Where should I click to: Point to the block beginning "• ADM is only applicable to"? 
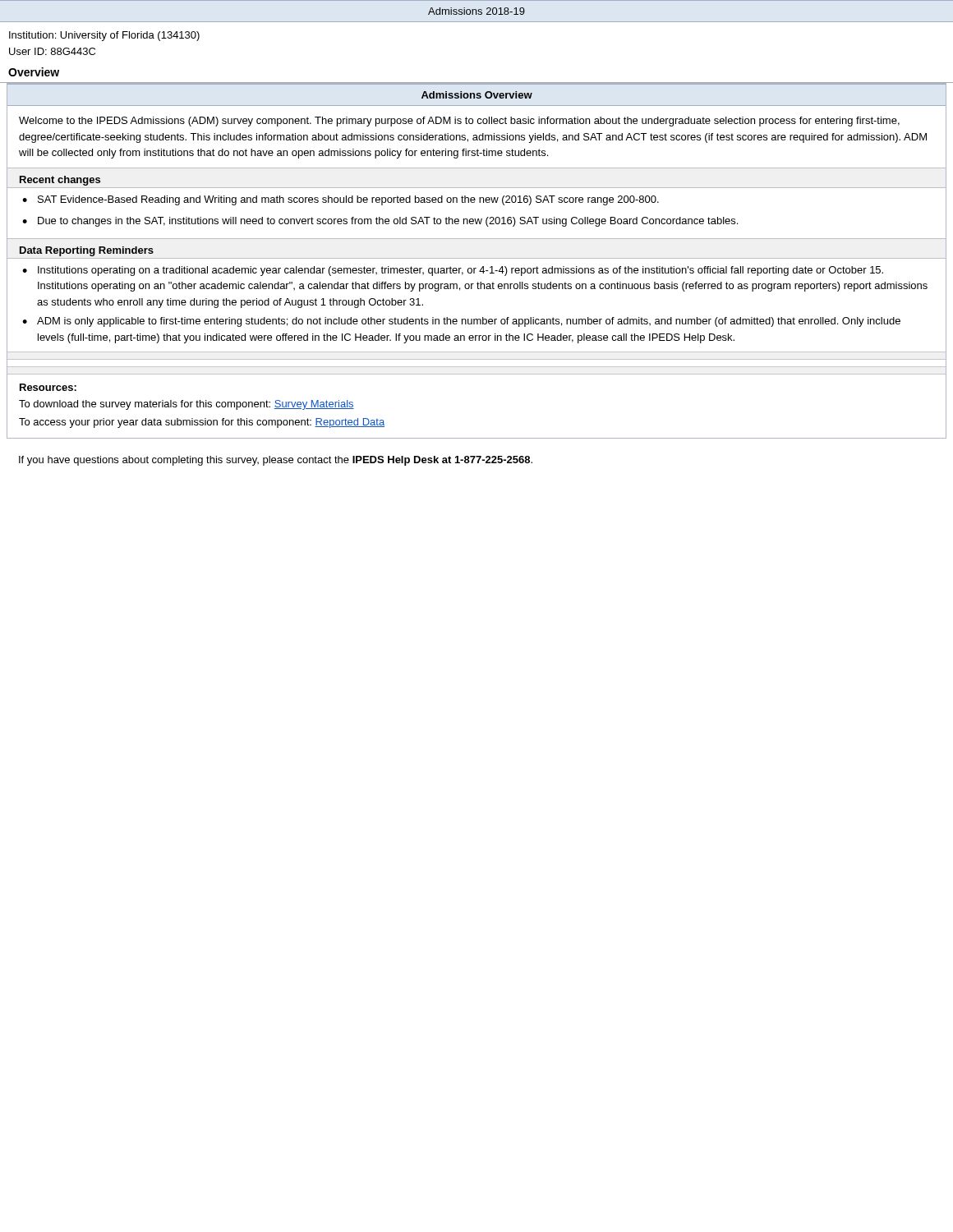tap(476, 329)
